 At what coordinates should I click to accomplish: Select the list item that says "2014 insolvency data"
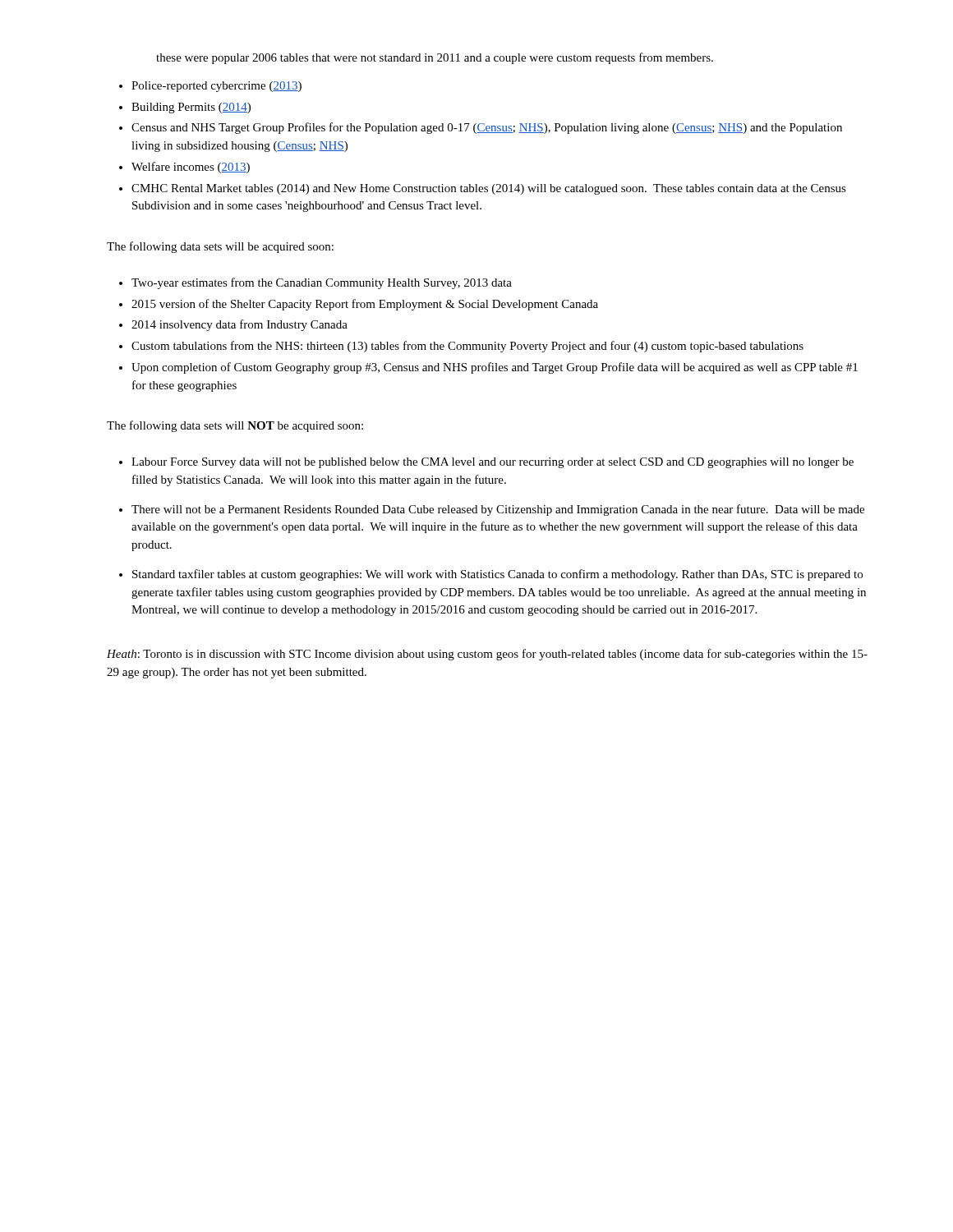[239, 325]
